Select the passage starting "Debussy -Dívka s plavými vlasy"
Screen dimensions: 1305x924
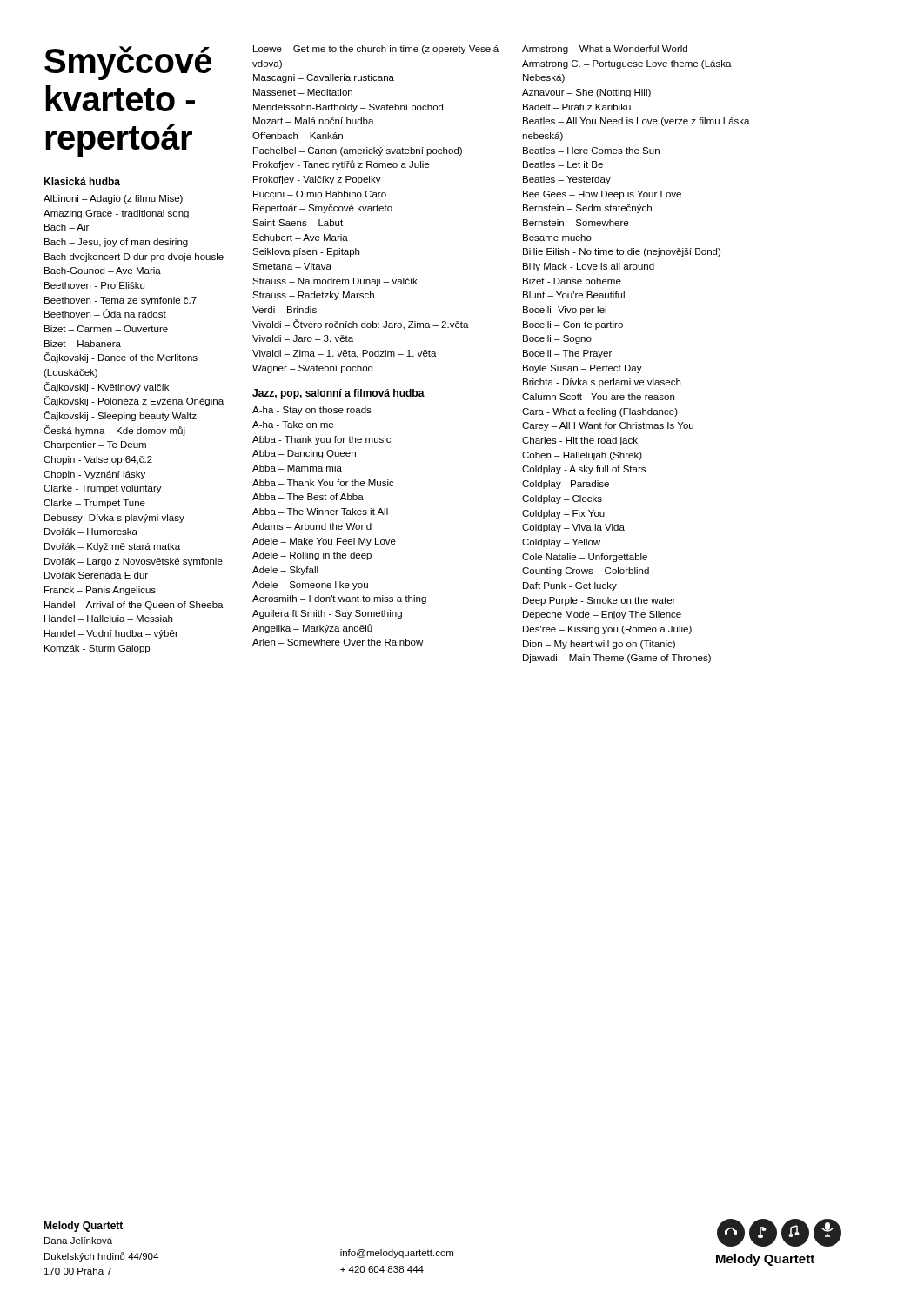(114, 517)
